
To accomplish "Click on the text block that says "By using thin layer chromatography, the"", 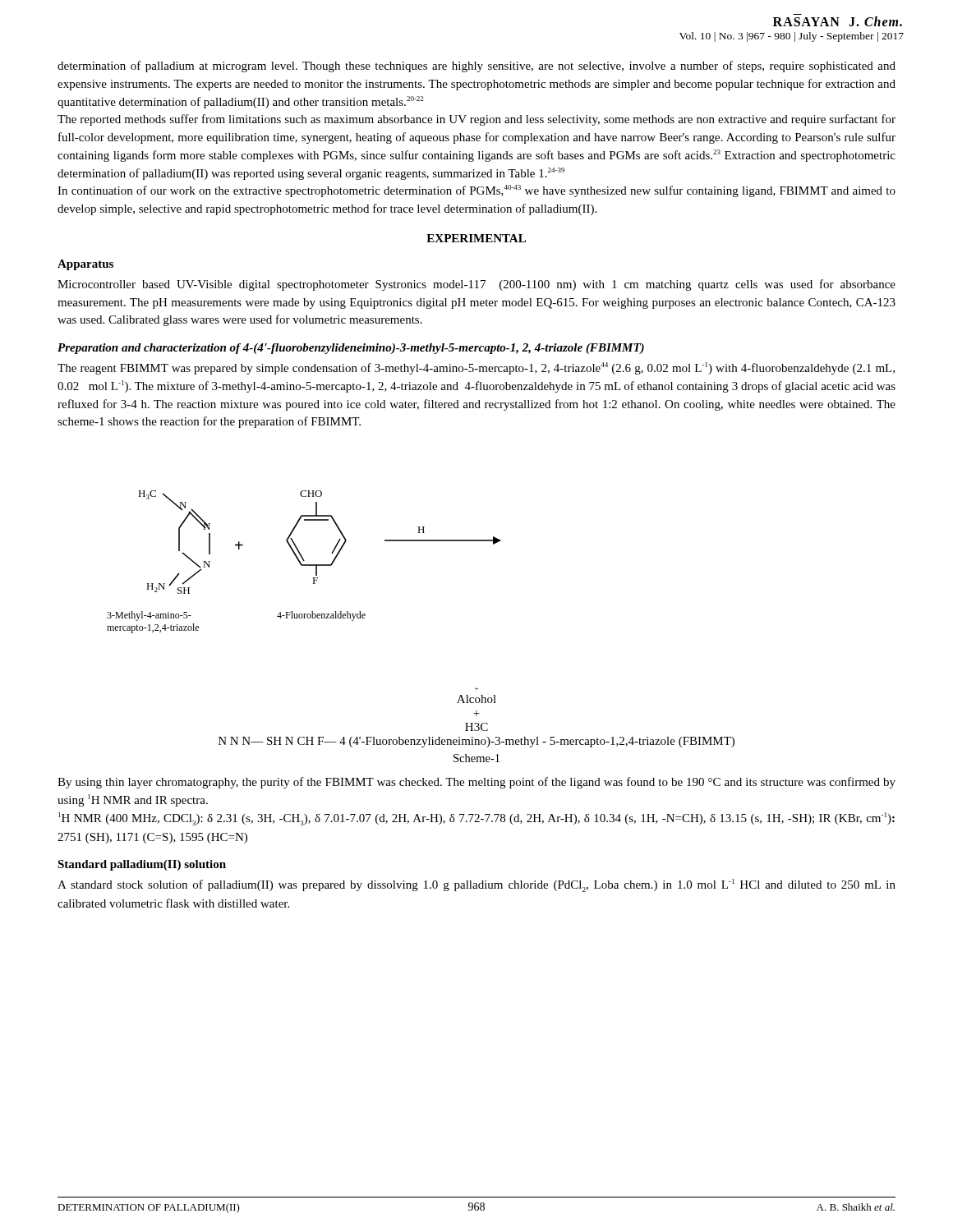I will (x=476, y=809).
